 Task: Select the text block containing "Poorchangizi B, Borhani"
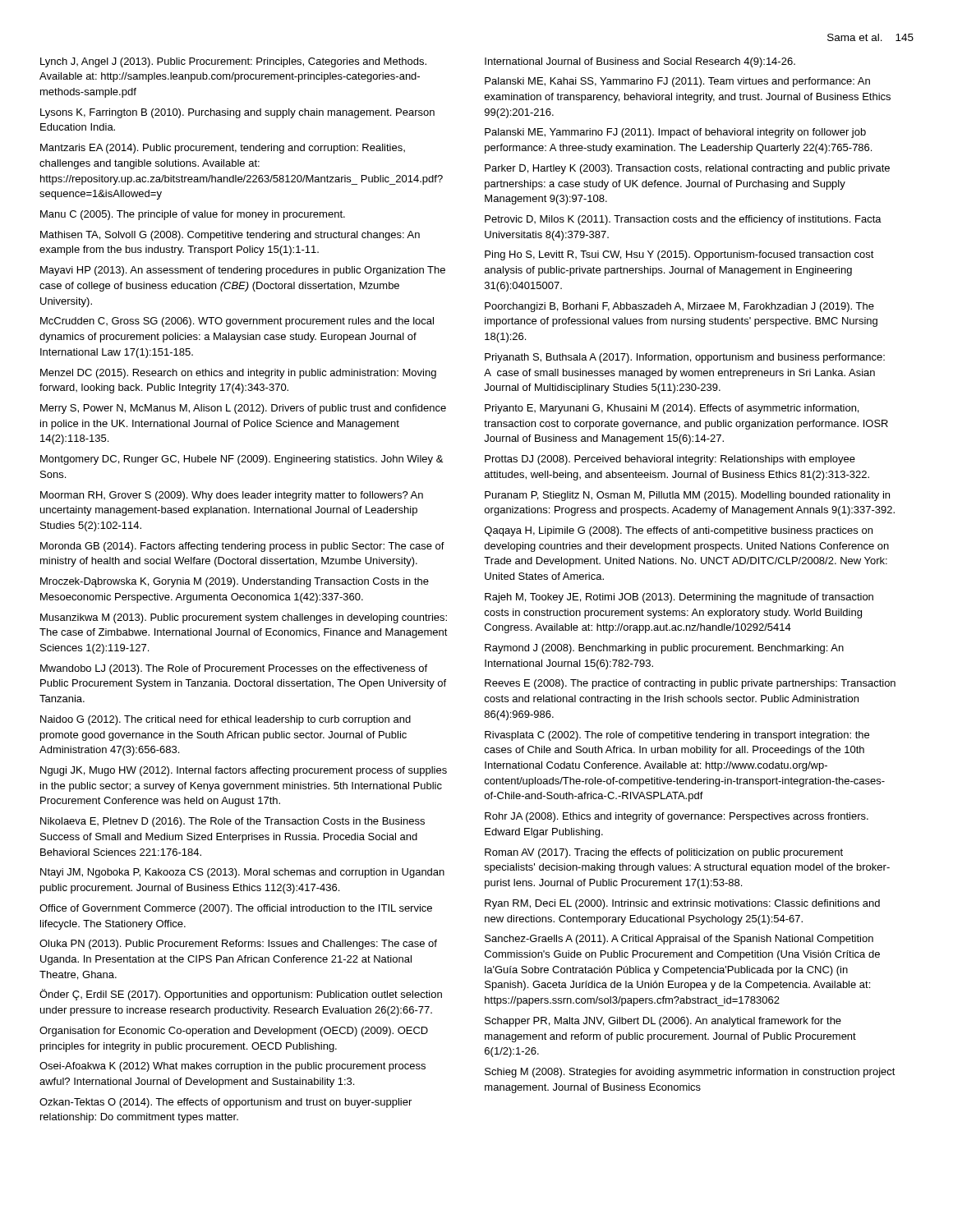pos(681,321)
